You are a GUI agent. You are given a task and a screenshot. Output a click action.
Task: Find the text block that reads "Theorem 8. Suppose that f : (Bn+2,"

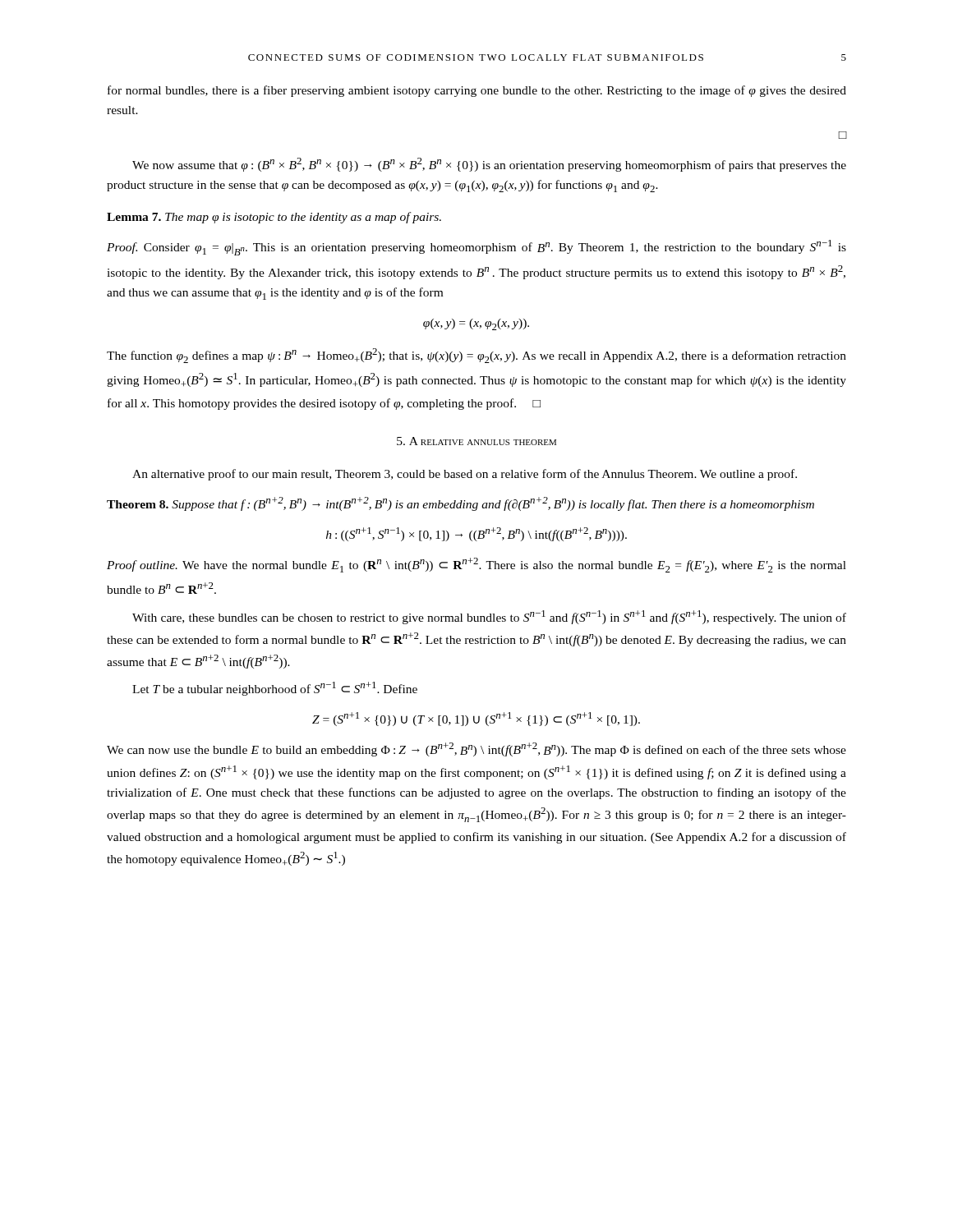click(476, 503)
